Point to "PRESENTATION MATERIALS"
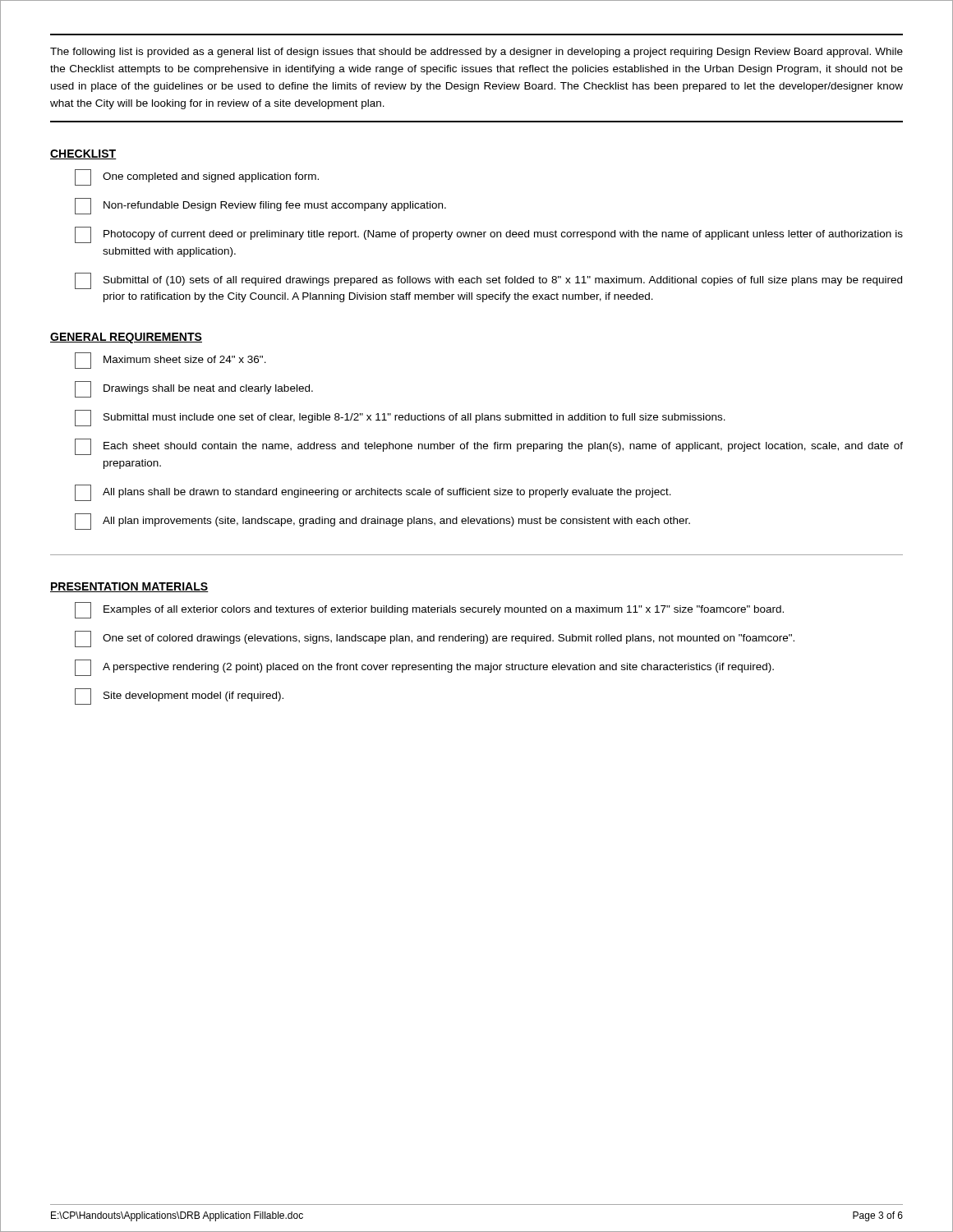953x1232 pixels. click(x=129, y=587)
